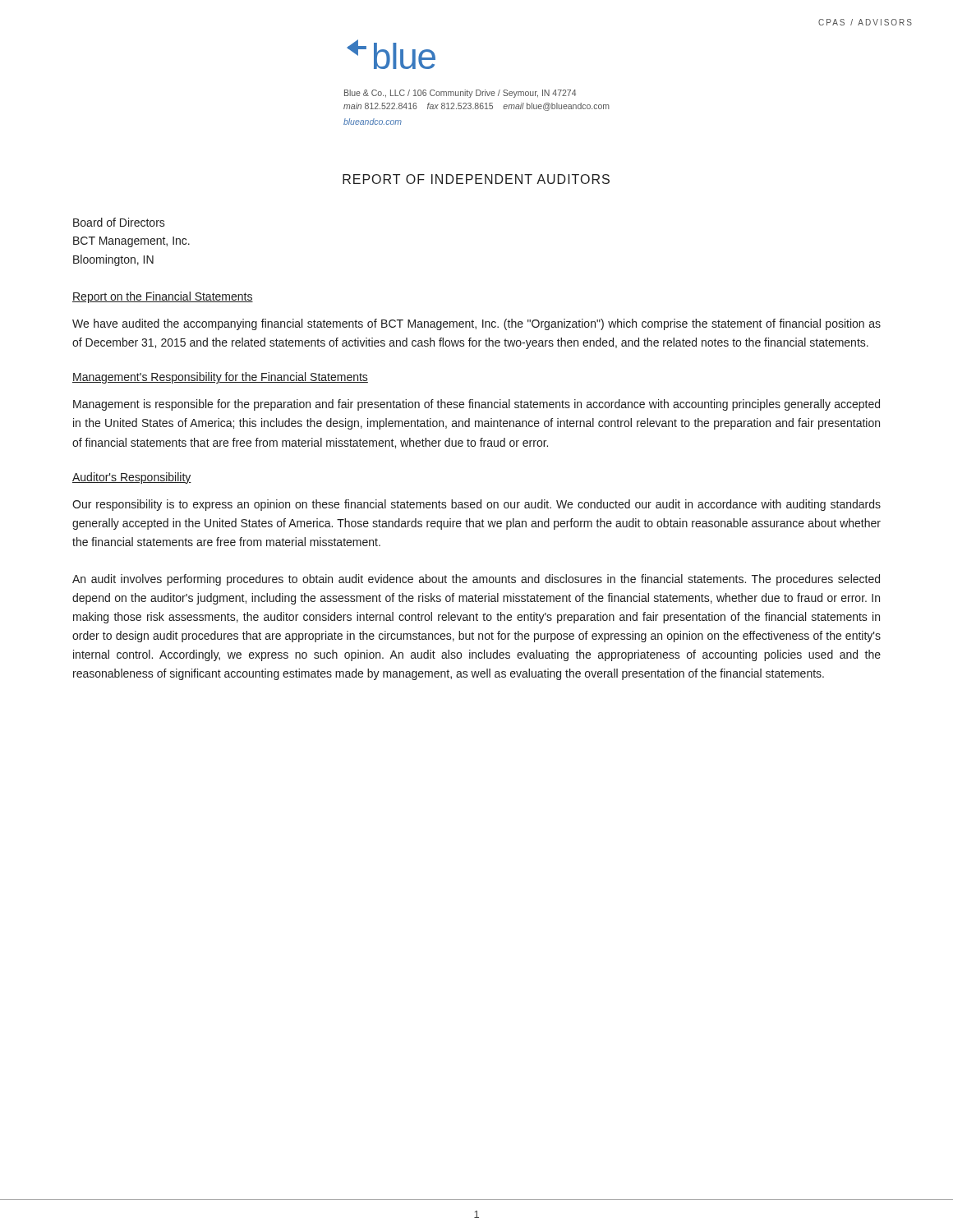Screen dimensions: 1232x953
Task: Select a logo
Action: point(476,79)
